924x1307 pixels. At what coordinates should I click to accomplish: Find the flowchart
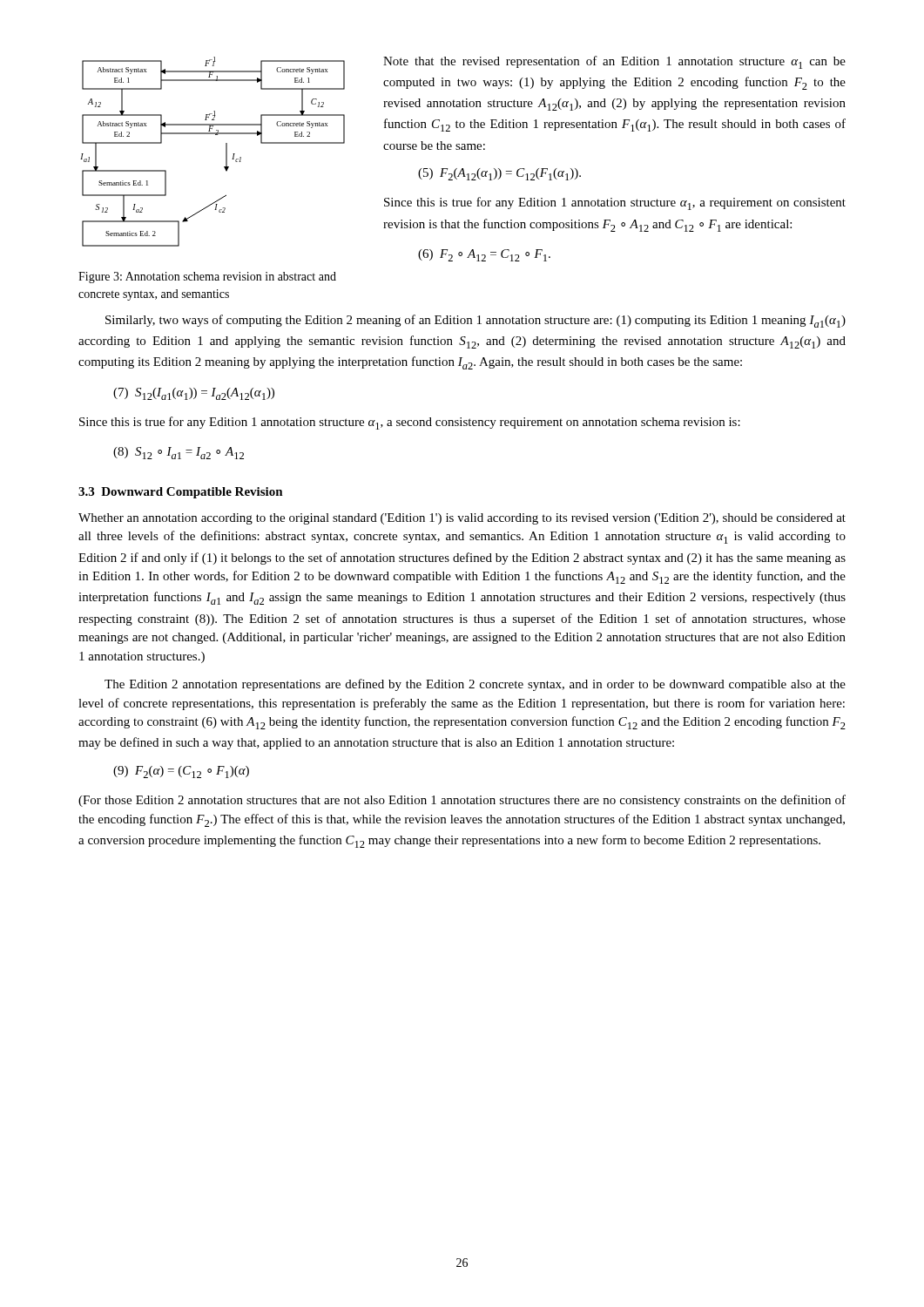(218, 157)
